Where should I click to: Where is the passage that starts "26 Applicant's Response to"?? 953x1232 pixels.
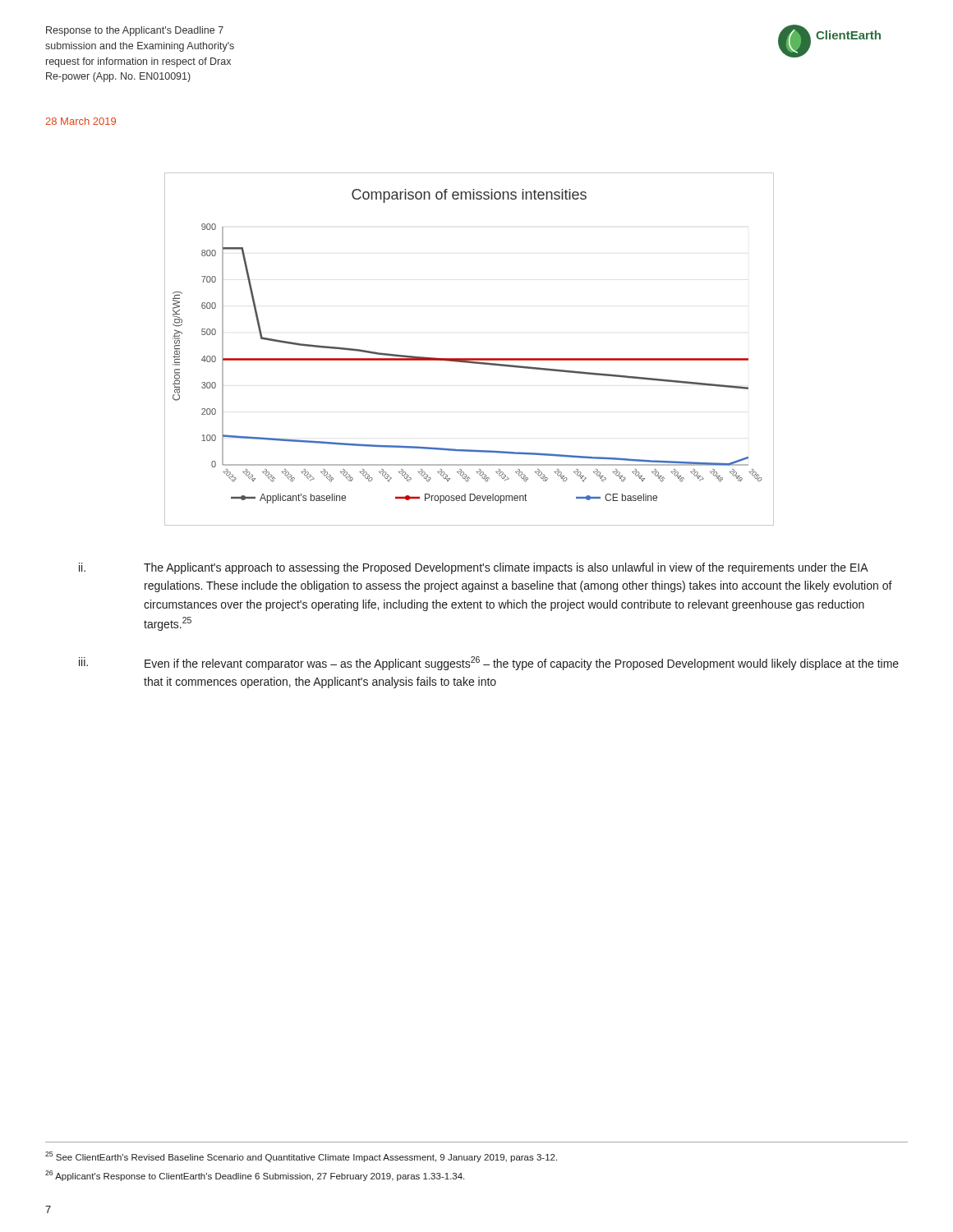[x=255, y=1175]
